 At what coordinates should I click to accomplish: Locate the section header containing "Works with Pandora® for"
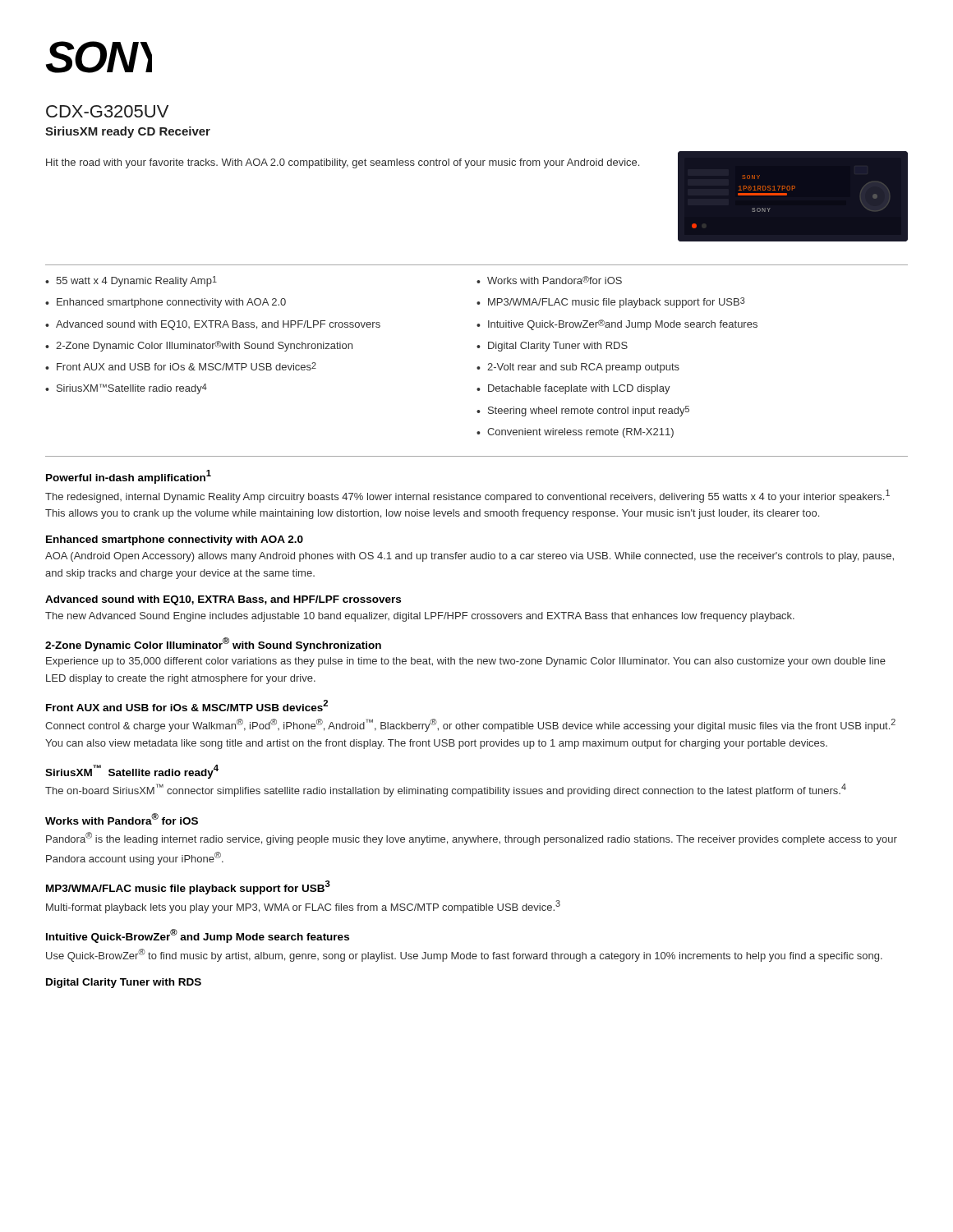(x=122, y=819)
